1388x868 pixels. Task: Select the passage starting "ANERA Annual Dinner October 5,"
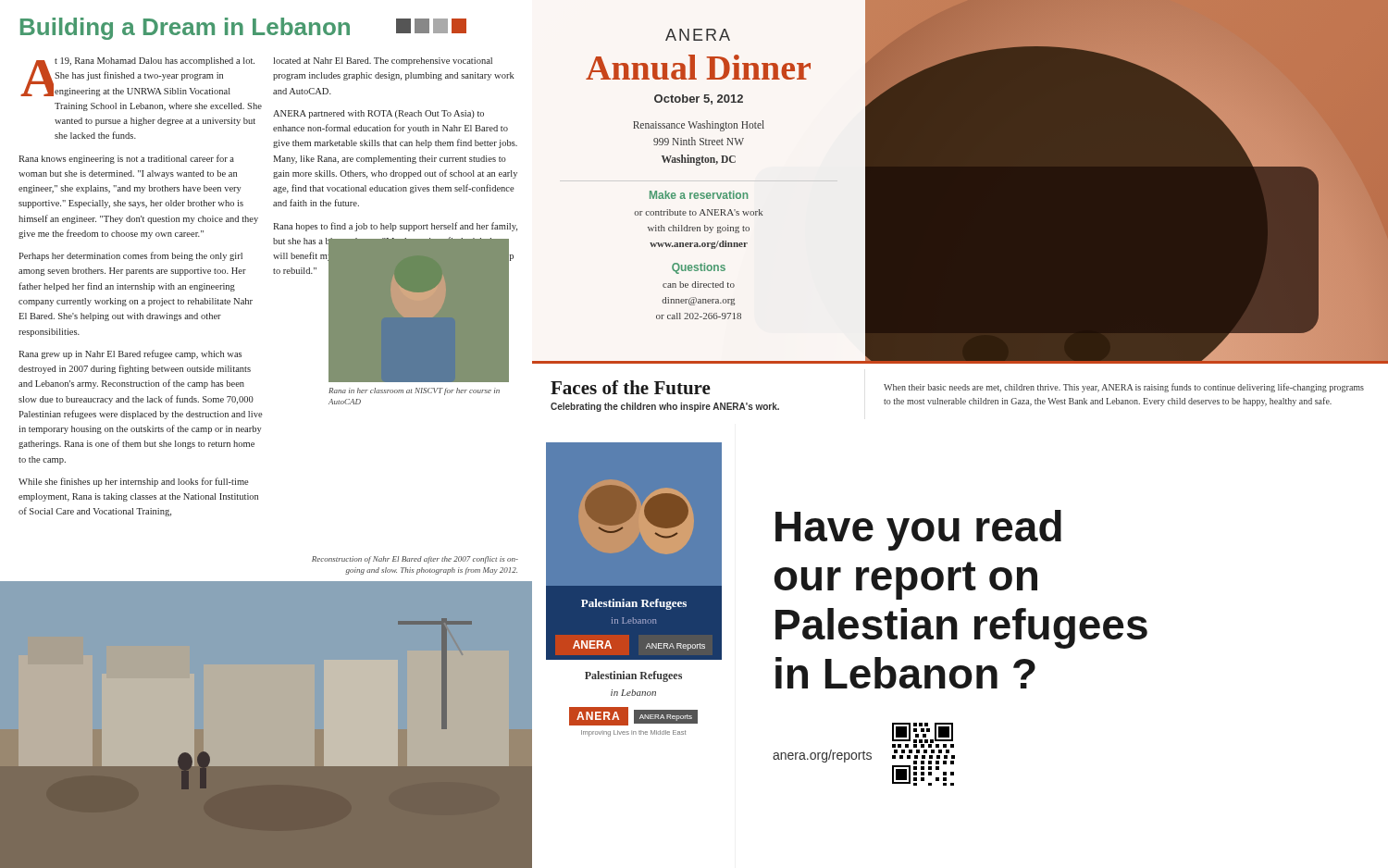coord(699,175)
